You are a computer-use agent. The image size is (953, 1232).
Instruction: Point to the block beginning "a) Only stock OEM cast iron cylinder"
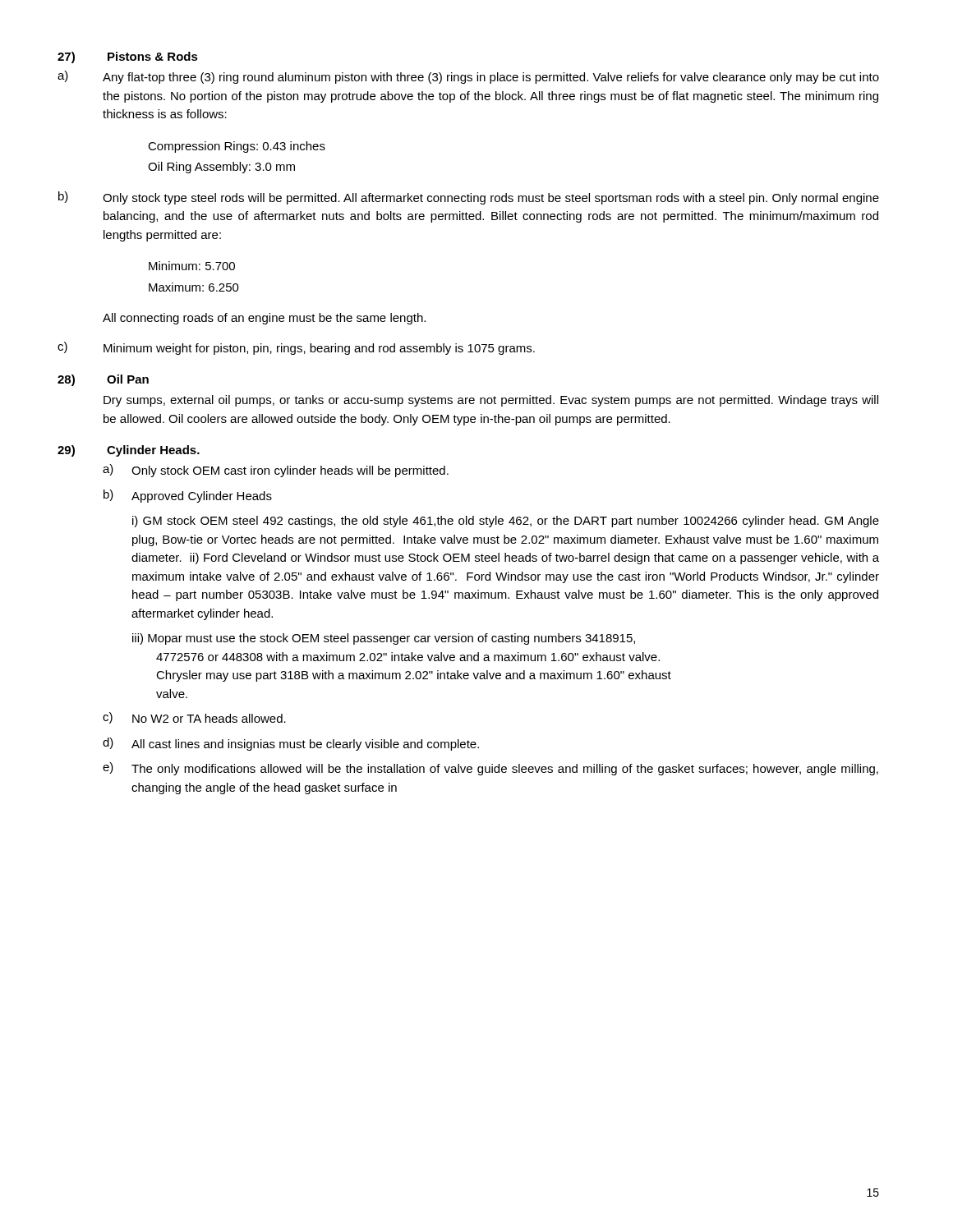pos(276,471)
